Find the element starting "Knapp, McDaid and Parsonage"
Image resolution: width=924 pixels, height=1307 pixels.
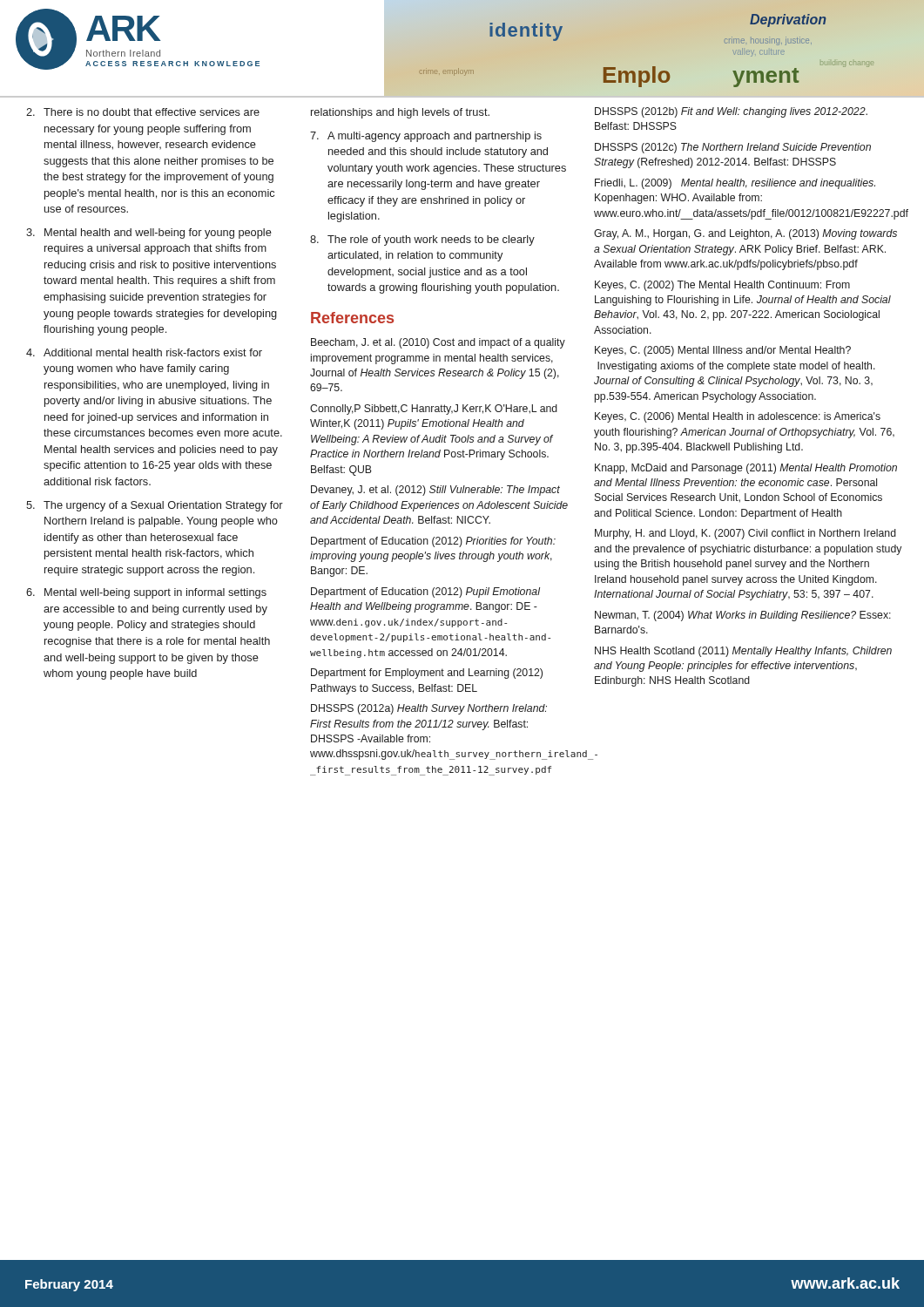(x=746, y=490)
